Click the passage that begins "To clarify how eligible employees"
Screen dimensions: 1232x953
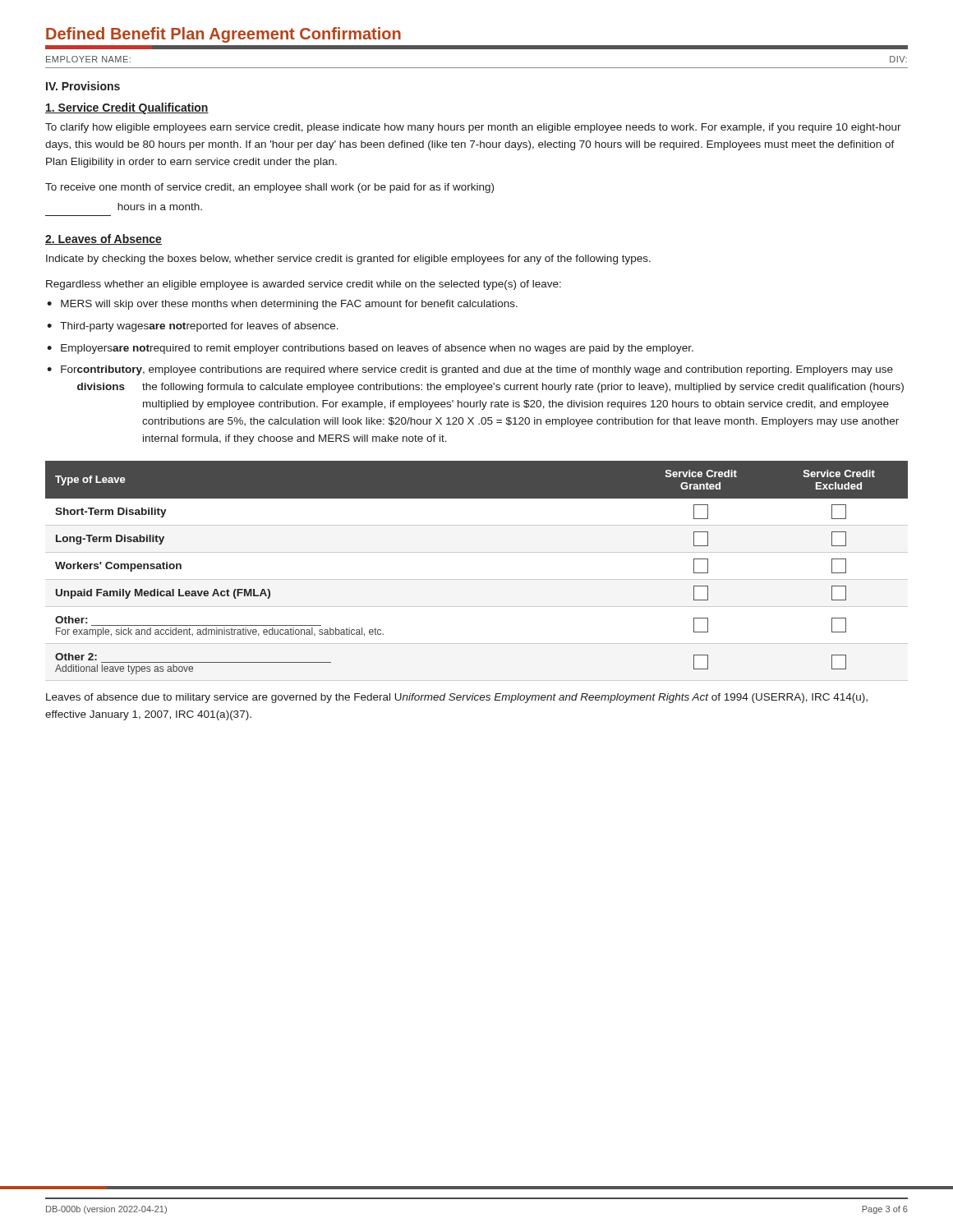(x=473, y=144)
